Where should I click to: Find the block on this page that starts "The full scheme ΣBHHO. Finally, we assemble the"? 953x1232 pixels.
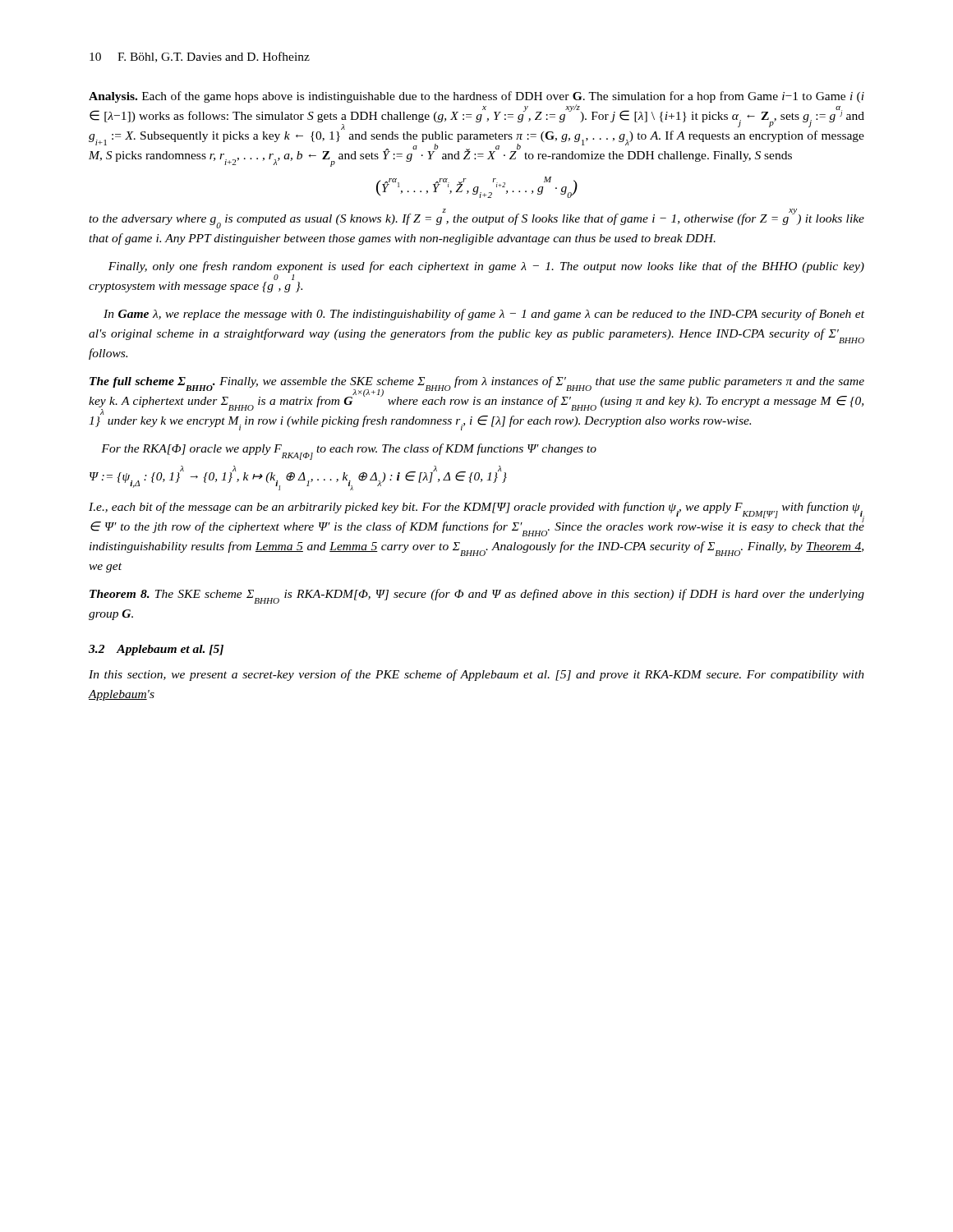pyautogui.click(x=476, y=402)
